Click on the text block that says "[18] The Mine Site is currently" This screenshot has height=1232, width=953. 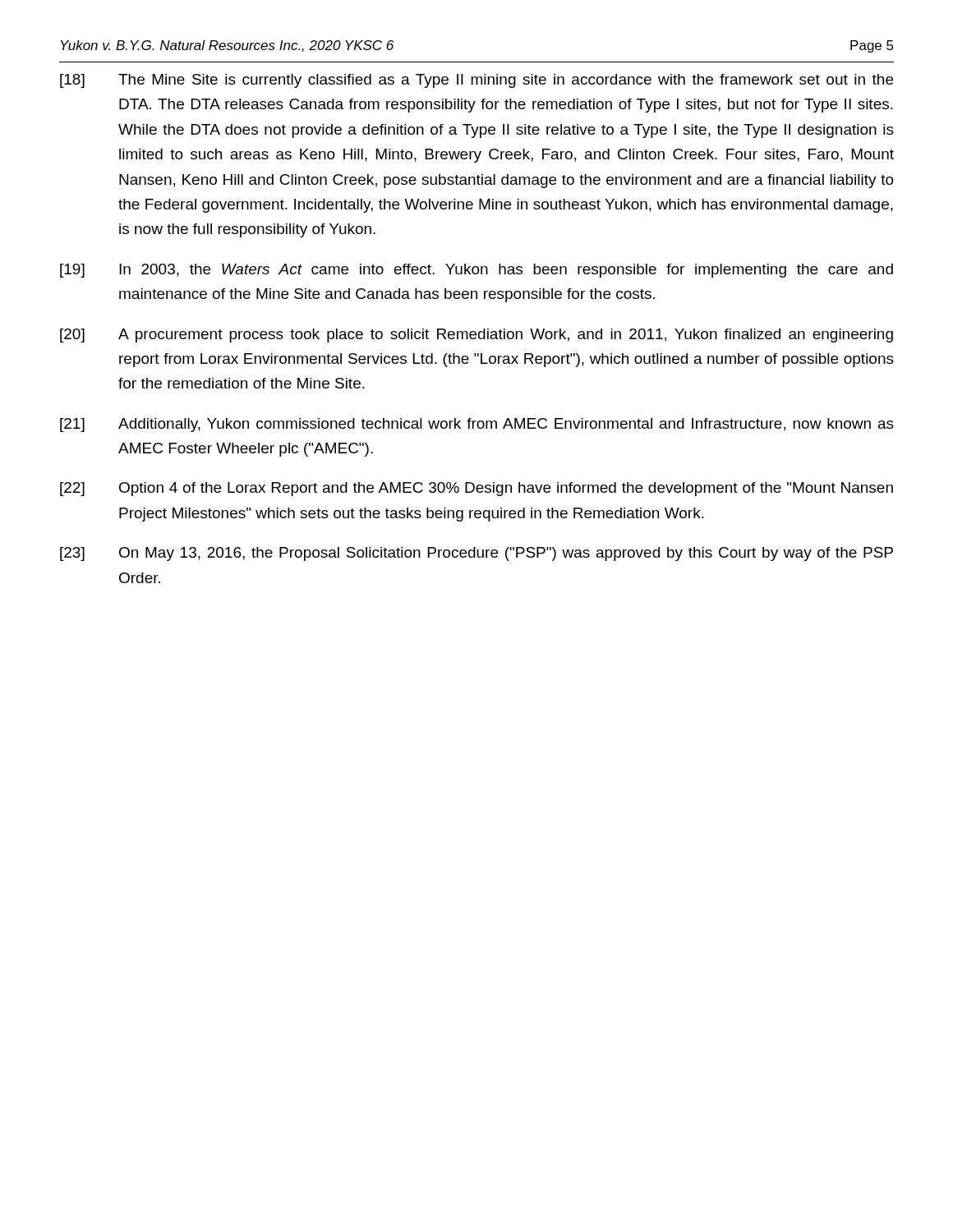pos(476,155)
